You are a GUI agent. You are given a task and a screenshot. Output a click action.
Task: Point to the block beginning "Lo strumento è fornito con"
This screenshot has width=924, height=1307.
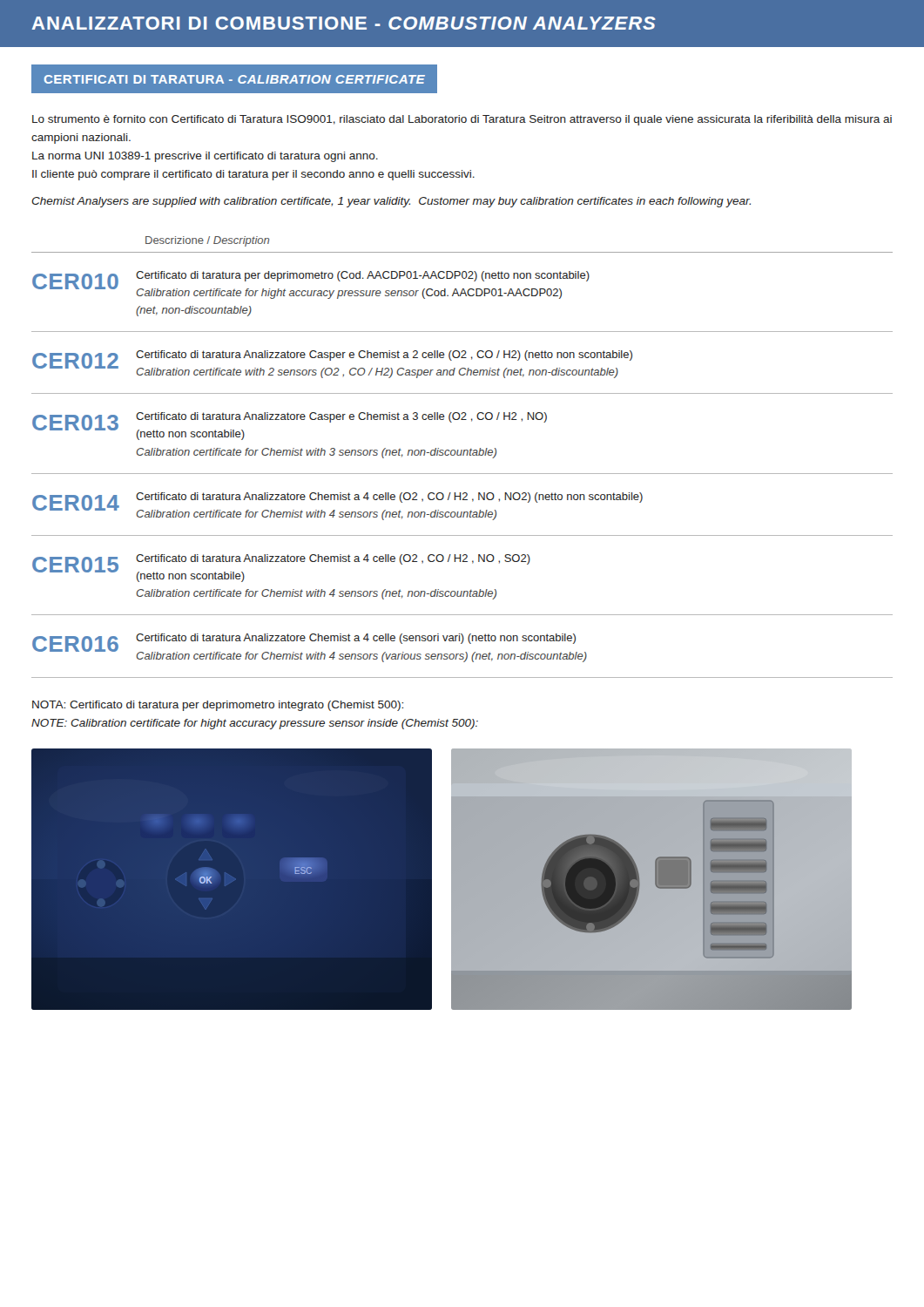click(462, 120)
